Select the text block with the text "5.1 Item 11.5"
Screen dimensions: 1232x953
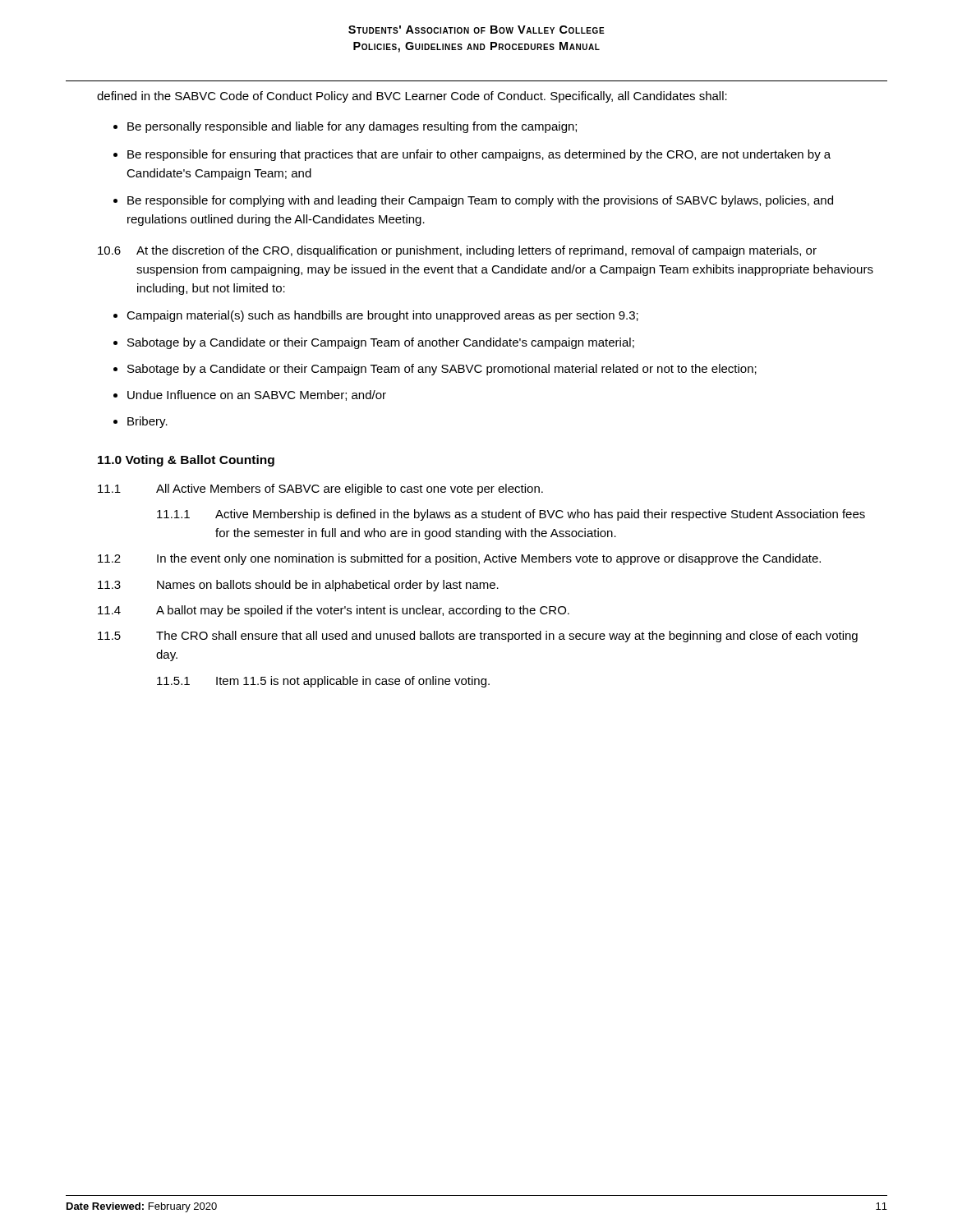coord(323,682)
